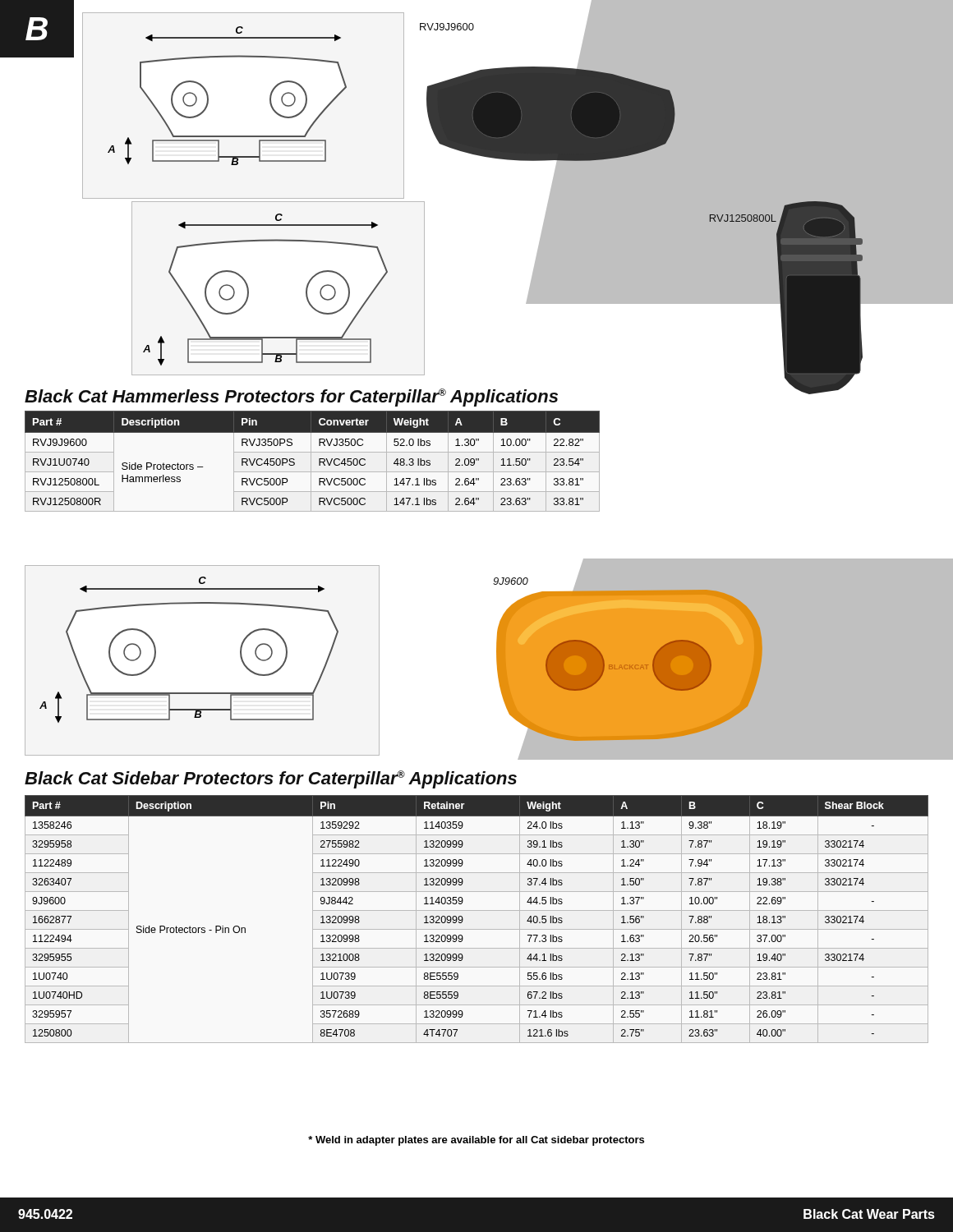953x1232 pixels.
Task: Find the table that mentions "48.3 lbs"
Action: [x=312, y=461]
